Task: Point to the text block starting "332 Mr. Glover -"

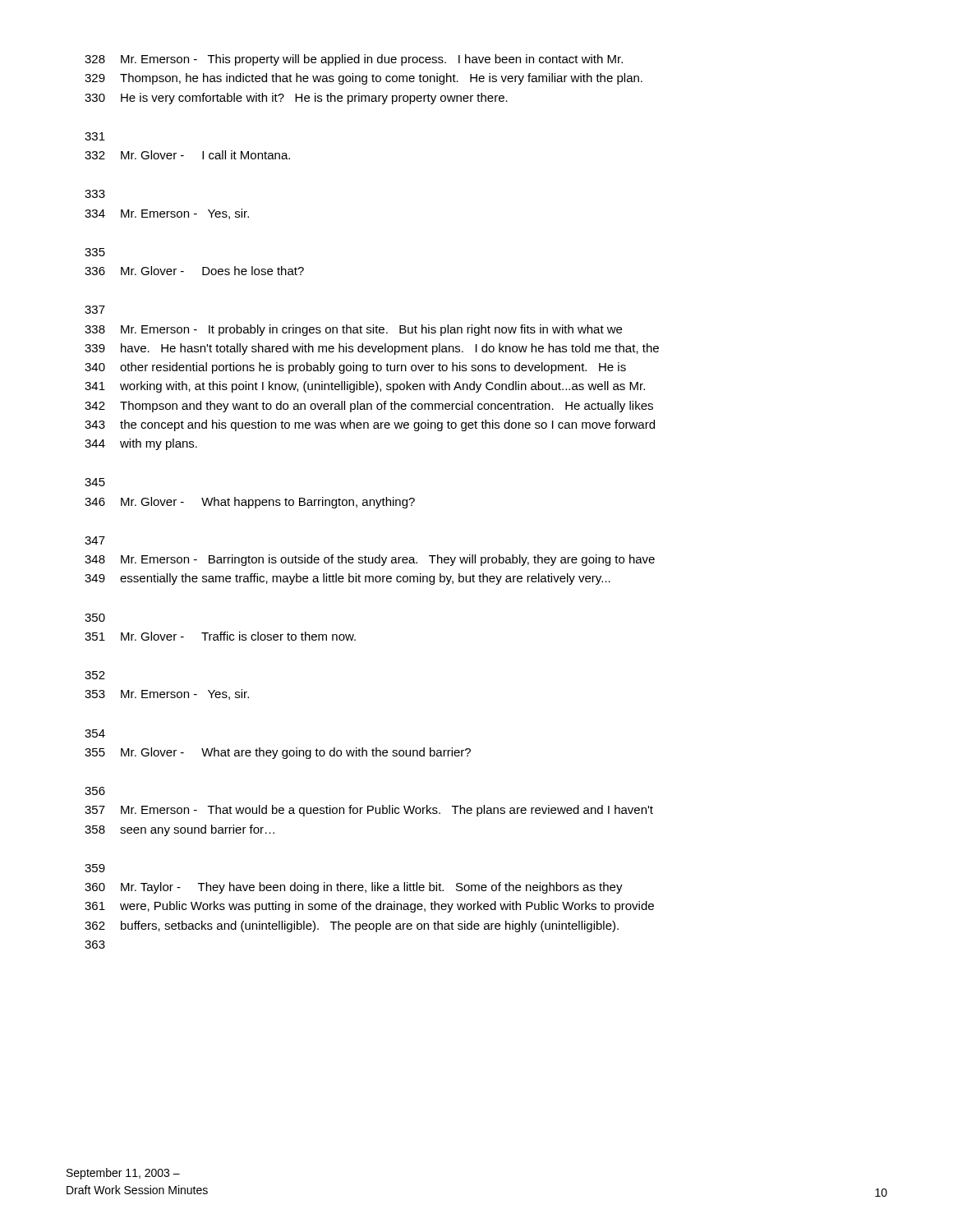Action: click(187, 155)
